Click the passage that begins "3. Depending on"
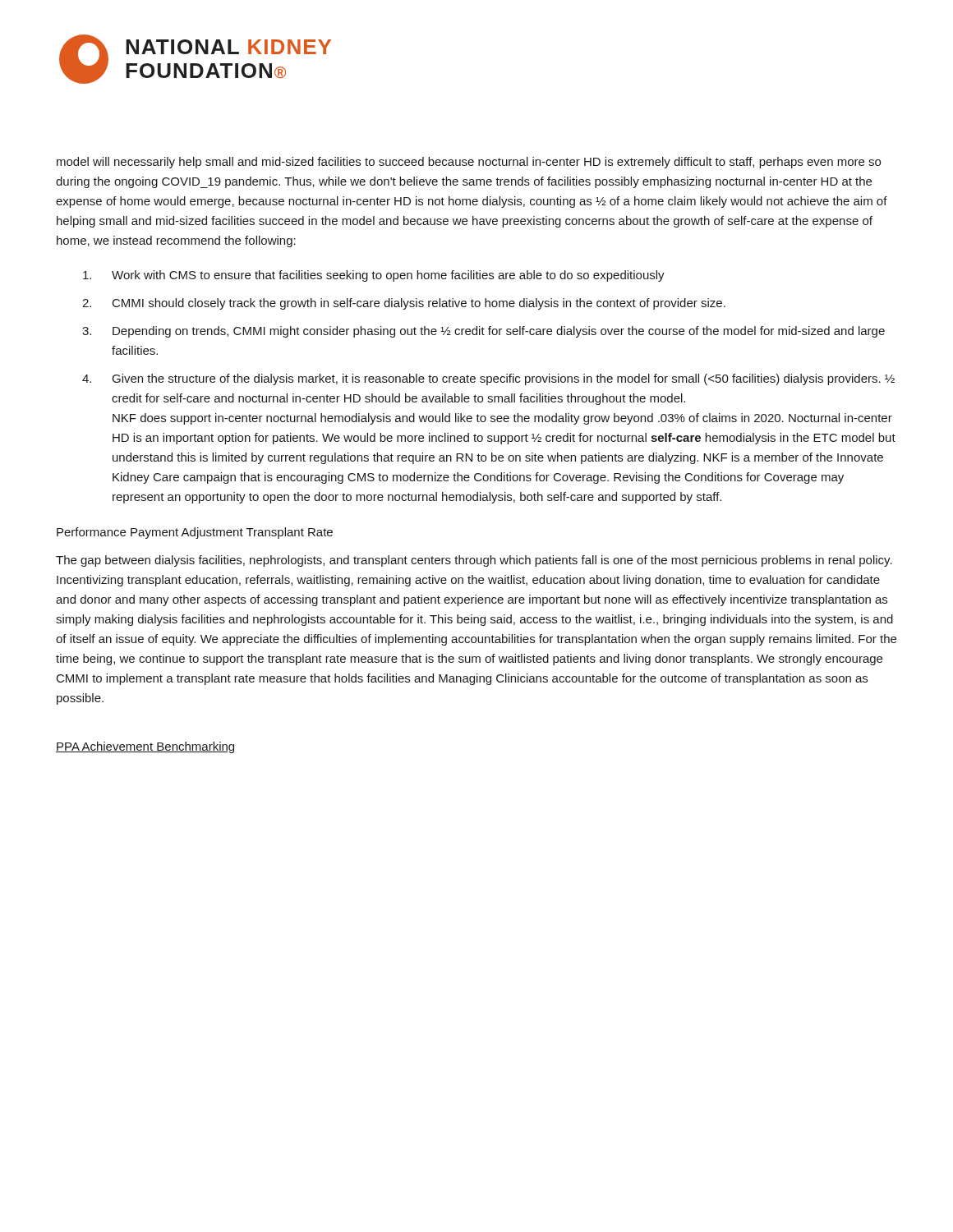Screen dimensions: 1232x953 [476, 341]
